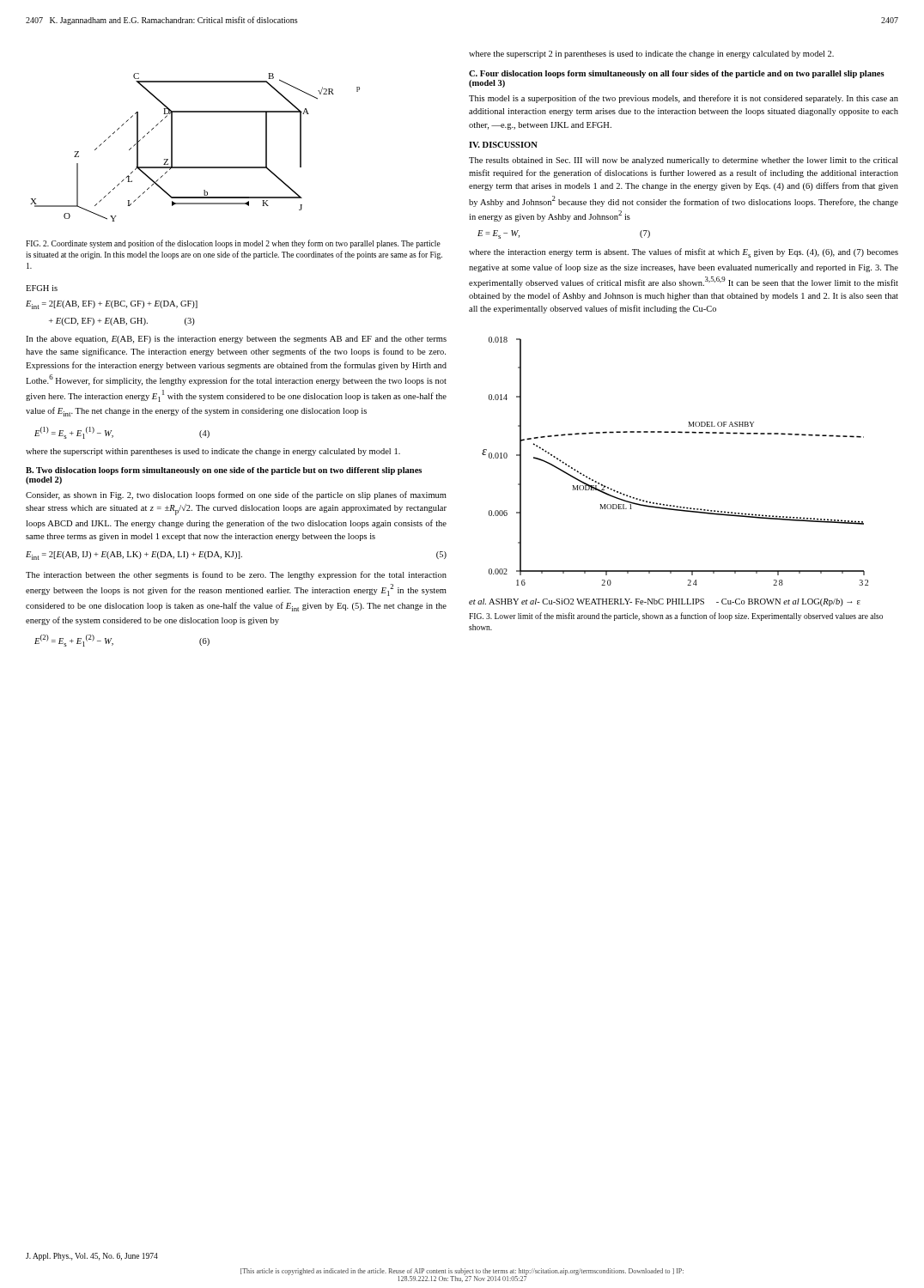Select the region starting "E(1) = Es + E1(1) − W,"

[122, 432]
